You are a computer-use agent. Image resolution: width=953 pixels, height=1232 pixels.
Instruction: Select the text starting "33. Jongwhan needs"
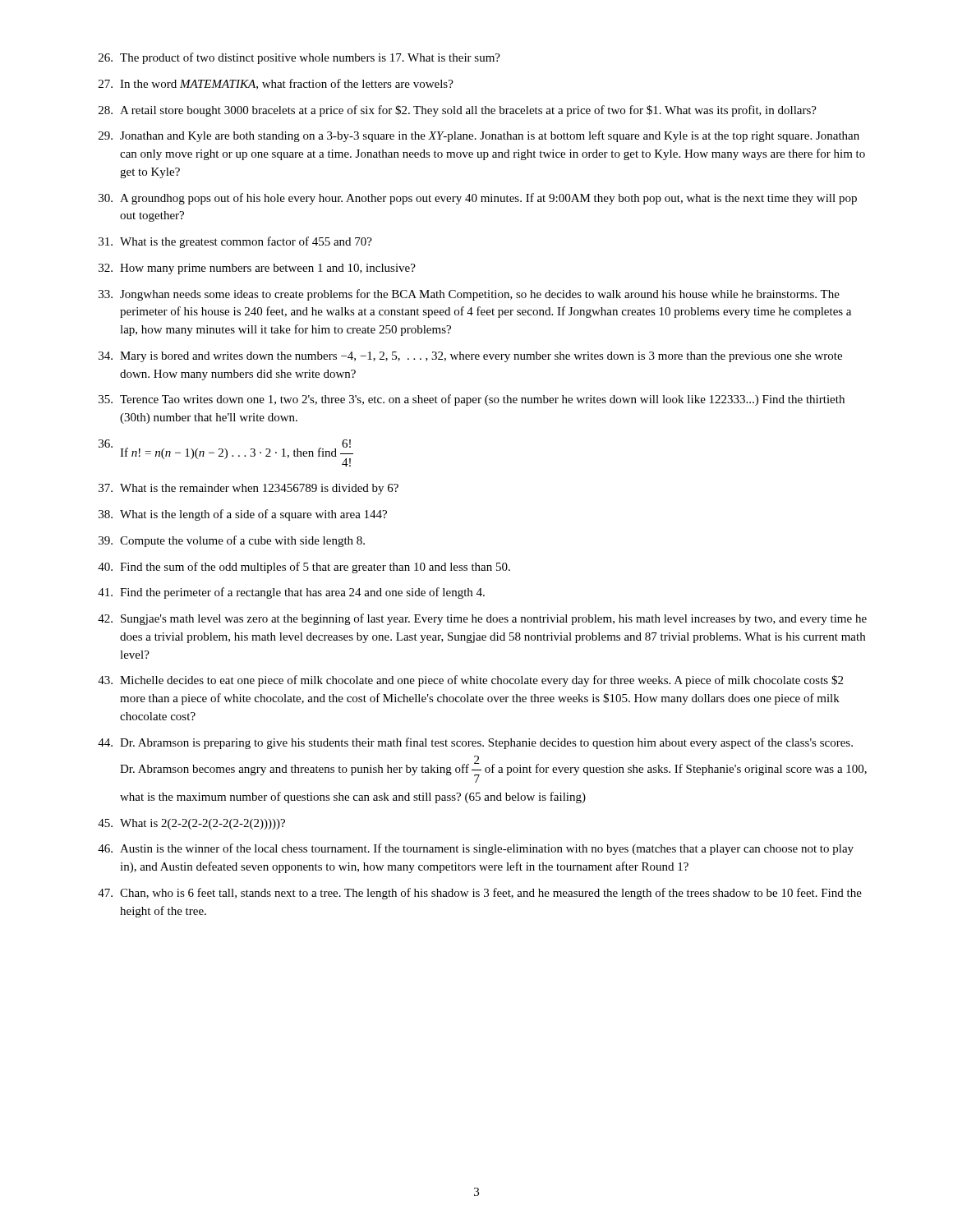click(x=476, y=312)
